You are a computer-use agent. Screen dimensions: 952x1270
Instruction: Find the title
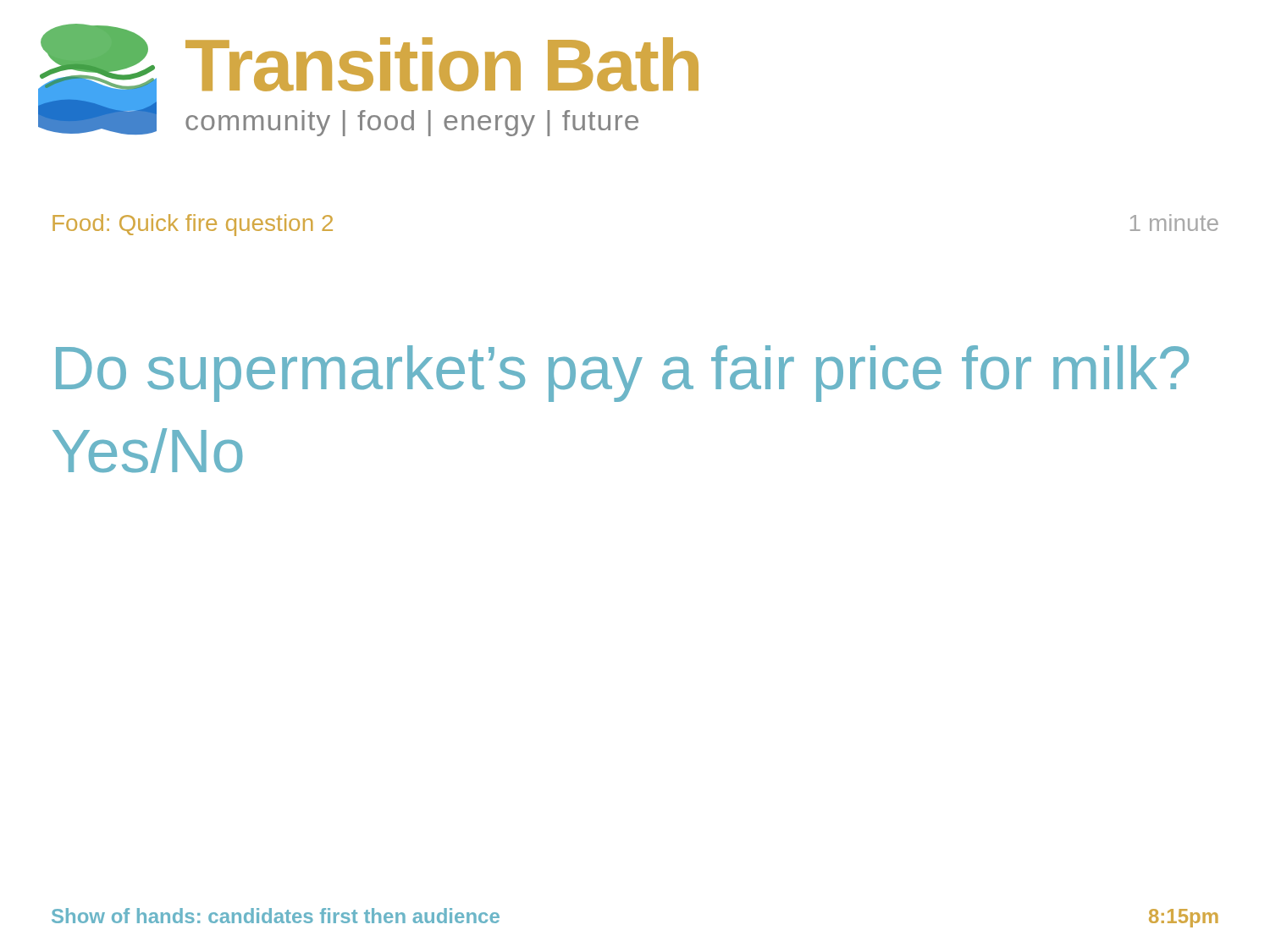pos(635,410)
